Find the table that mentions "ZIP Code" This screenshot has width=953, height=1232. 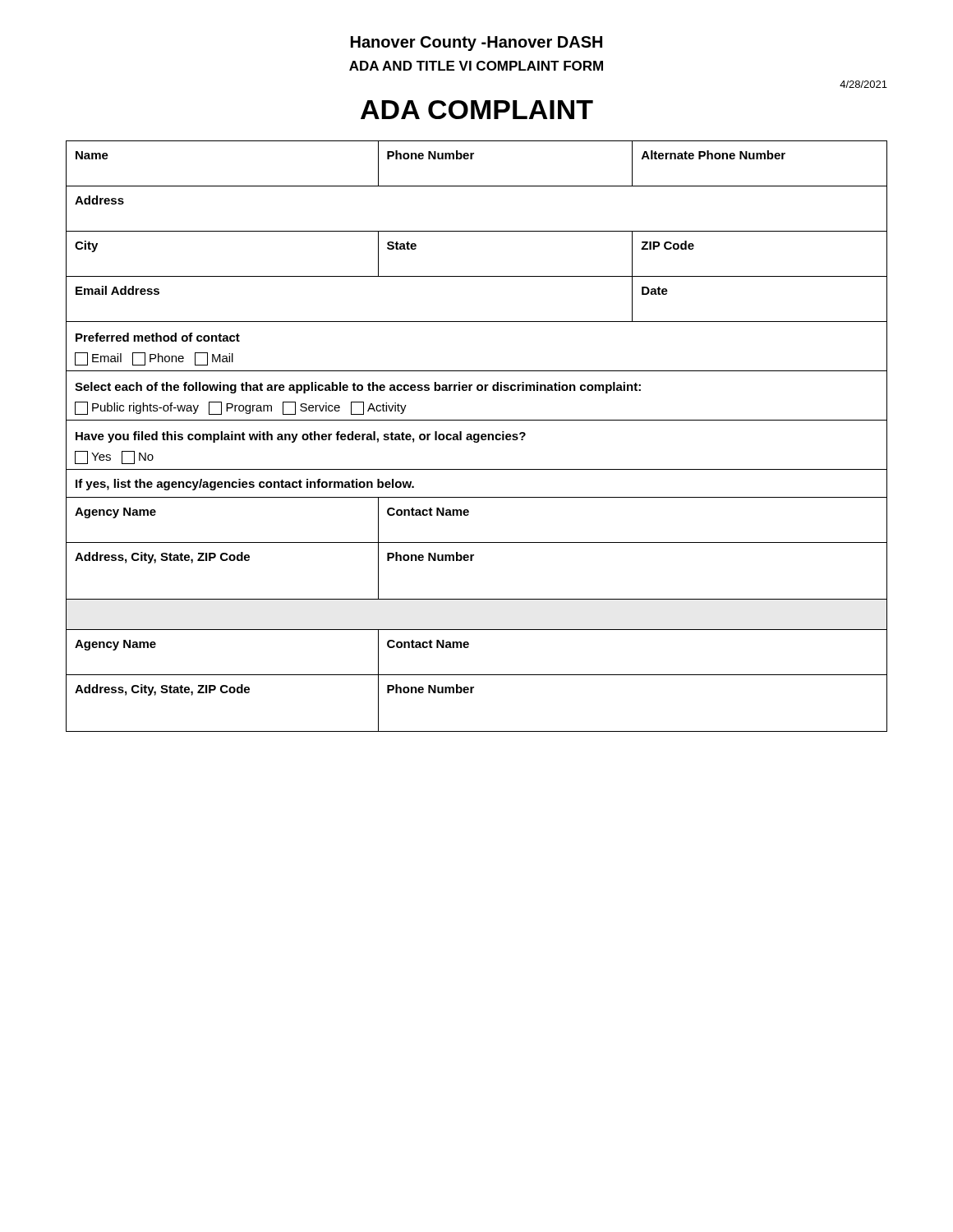pos(476,436)
